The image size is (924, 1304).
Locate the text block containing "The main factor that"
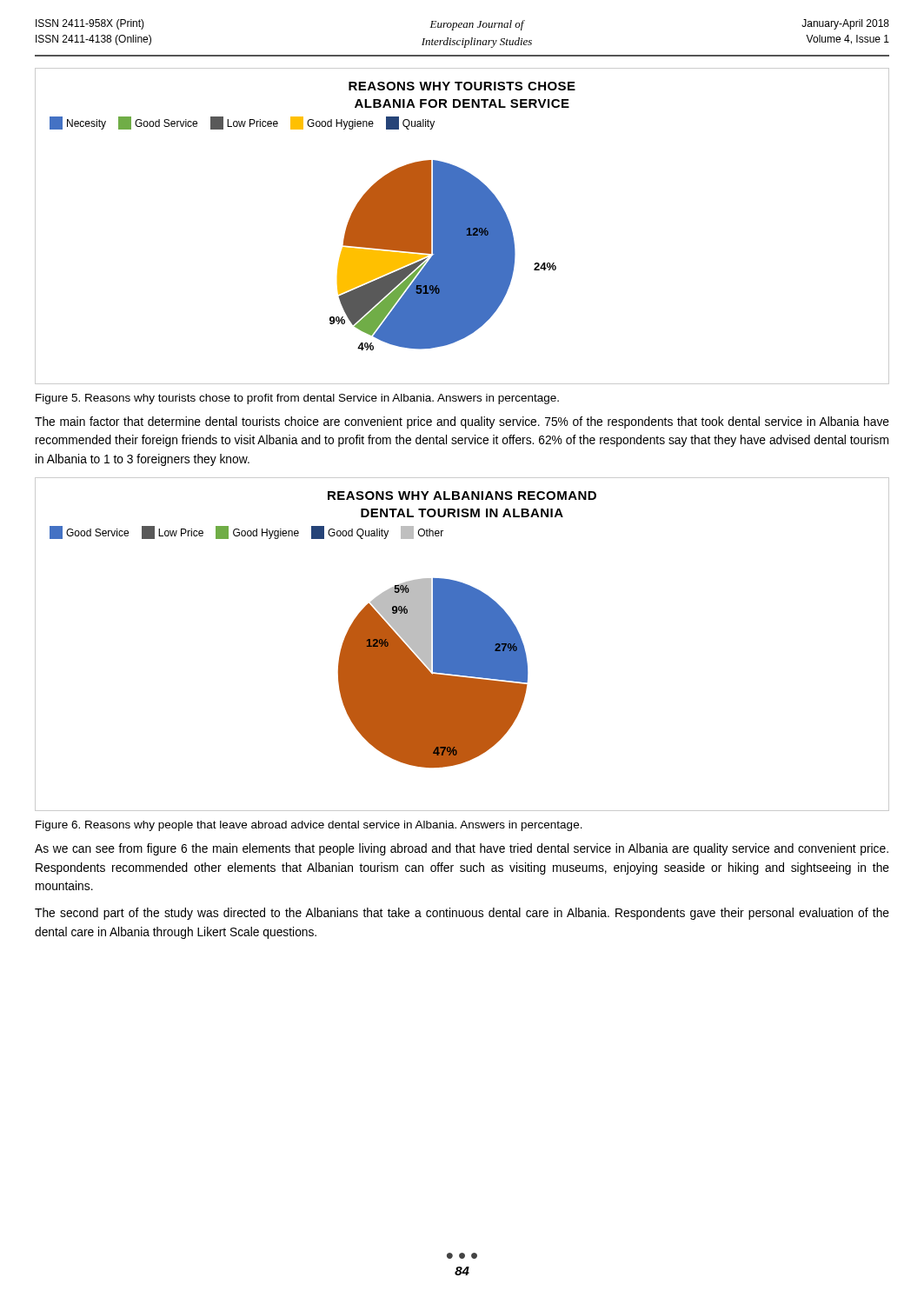(x=462, y=441)
